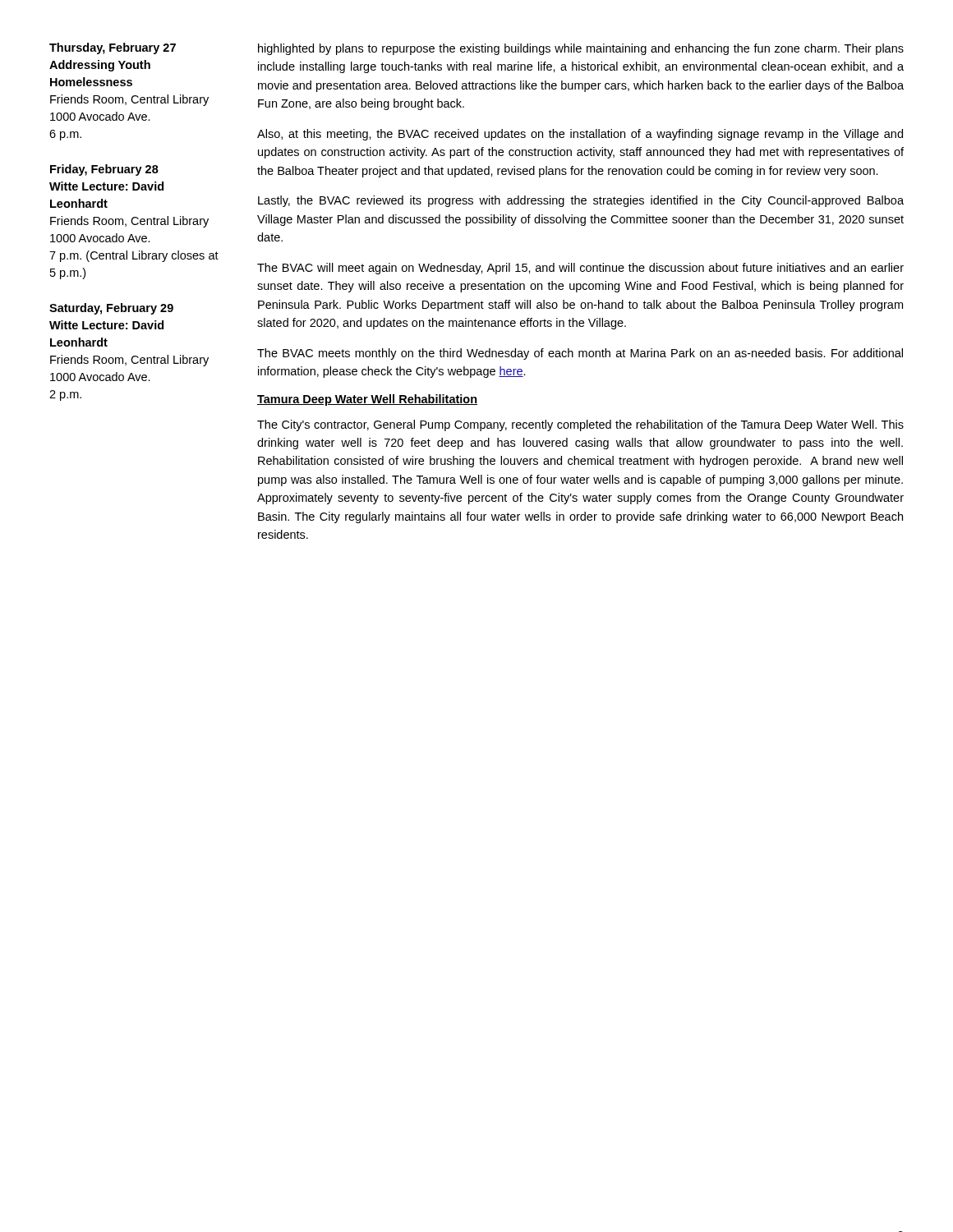Find the region starting "The BVAC will meet again on Wednesday, April"
The width and height of the screenshot is (953, 1232).
pos(580,295)
